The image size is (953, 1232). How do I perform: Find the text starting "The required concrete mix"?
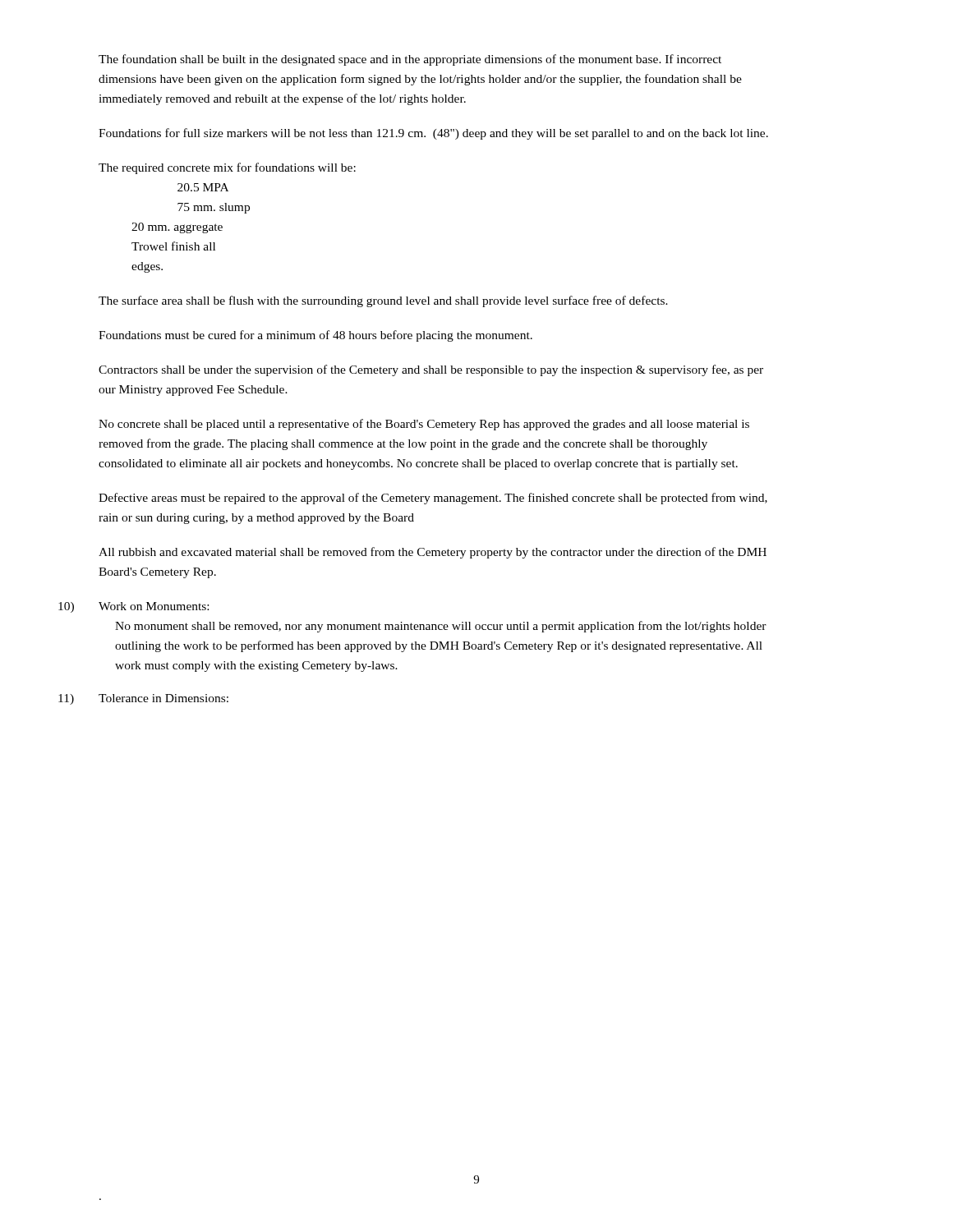[227, 216]
